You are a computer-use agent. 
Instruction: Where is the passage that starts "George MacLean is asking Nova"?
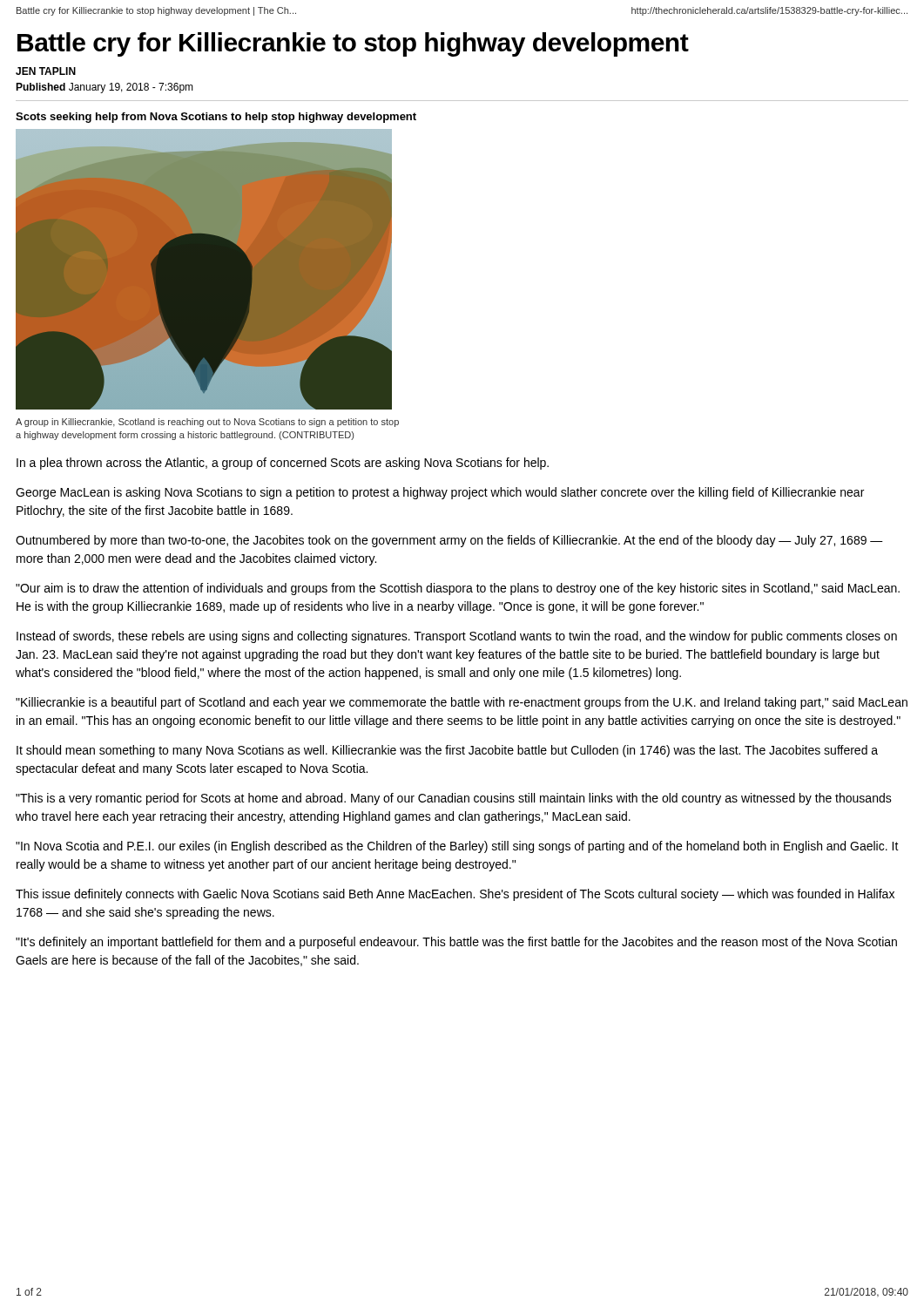tap(440, 502)
